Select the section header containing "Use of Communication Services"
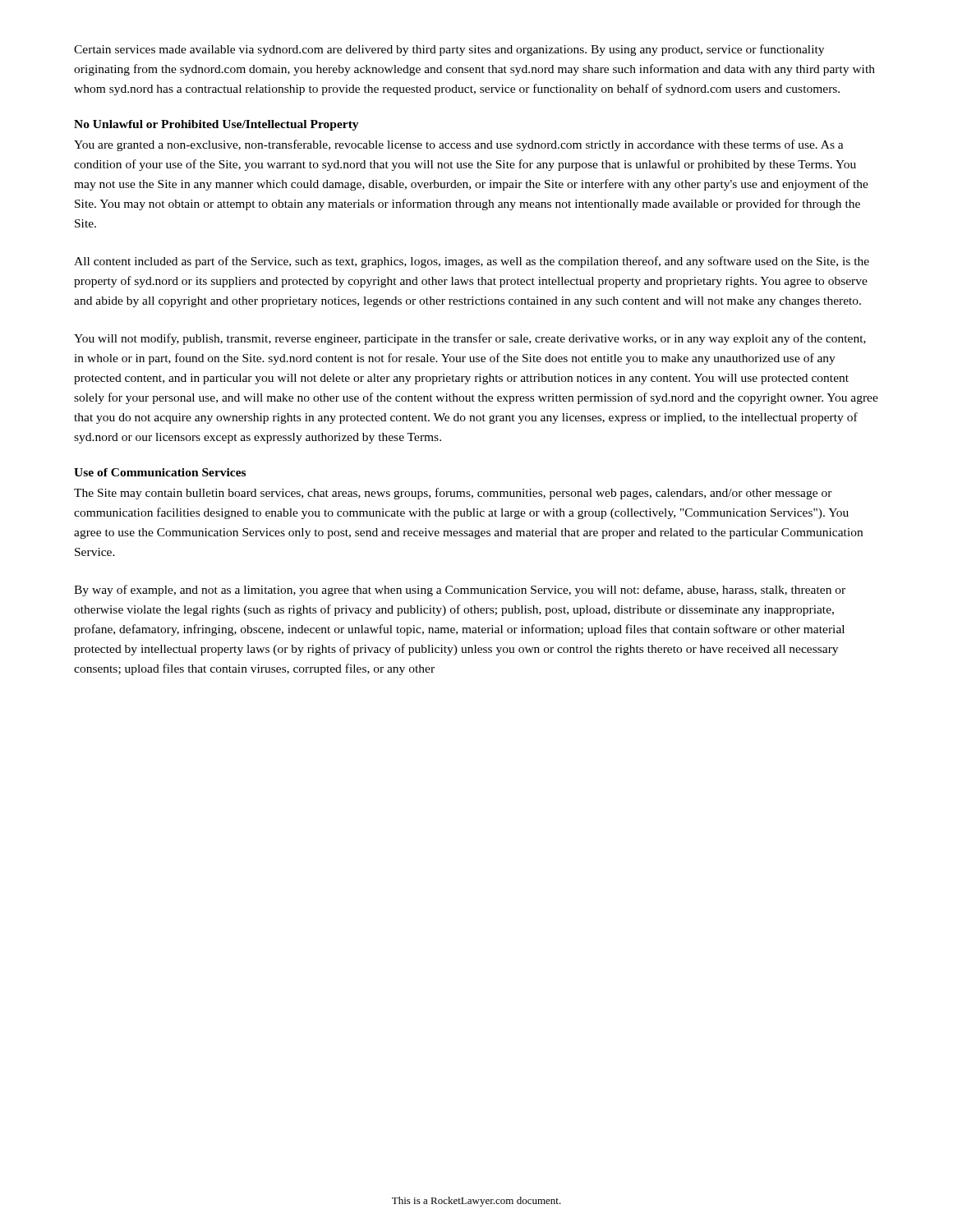This screenshot has height=1232, width=953. tap(160, 472)
